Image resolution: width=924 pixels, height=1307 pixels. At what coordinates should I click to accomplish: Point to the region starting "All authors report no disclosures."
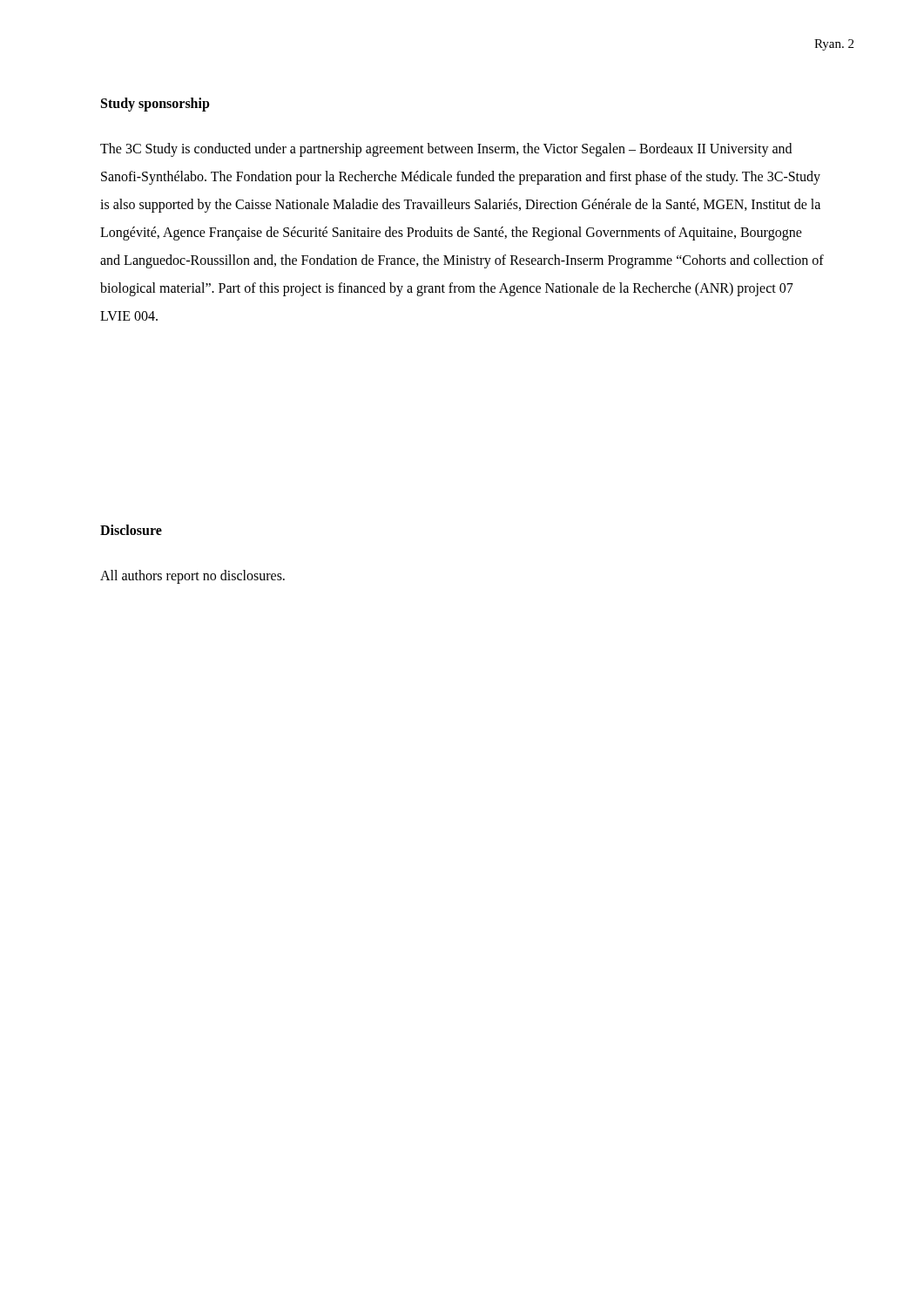point(193,576)
